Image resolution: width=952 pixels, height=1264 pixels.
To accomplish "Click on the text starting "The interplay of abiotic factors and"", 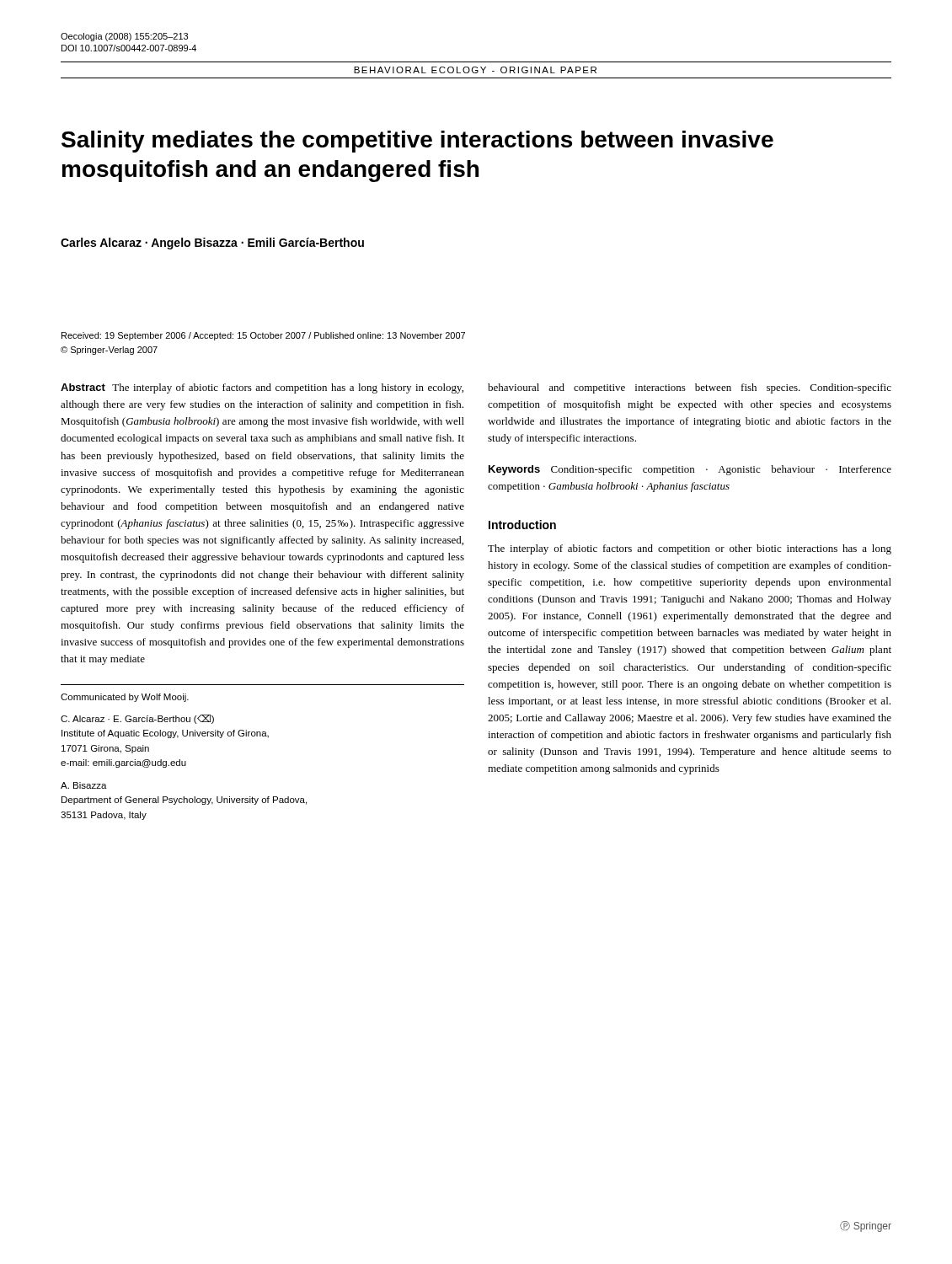I will (x=690, y=658).
